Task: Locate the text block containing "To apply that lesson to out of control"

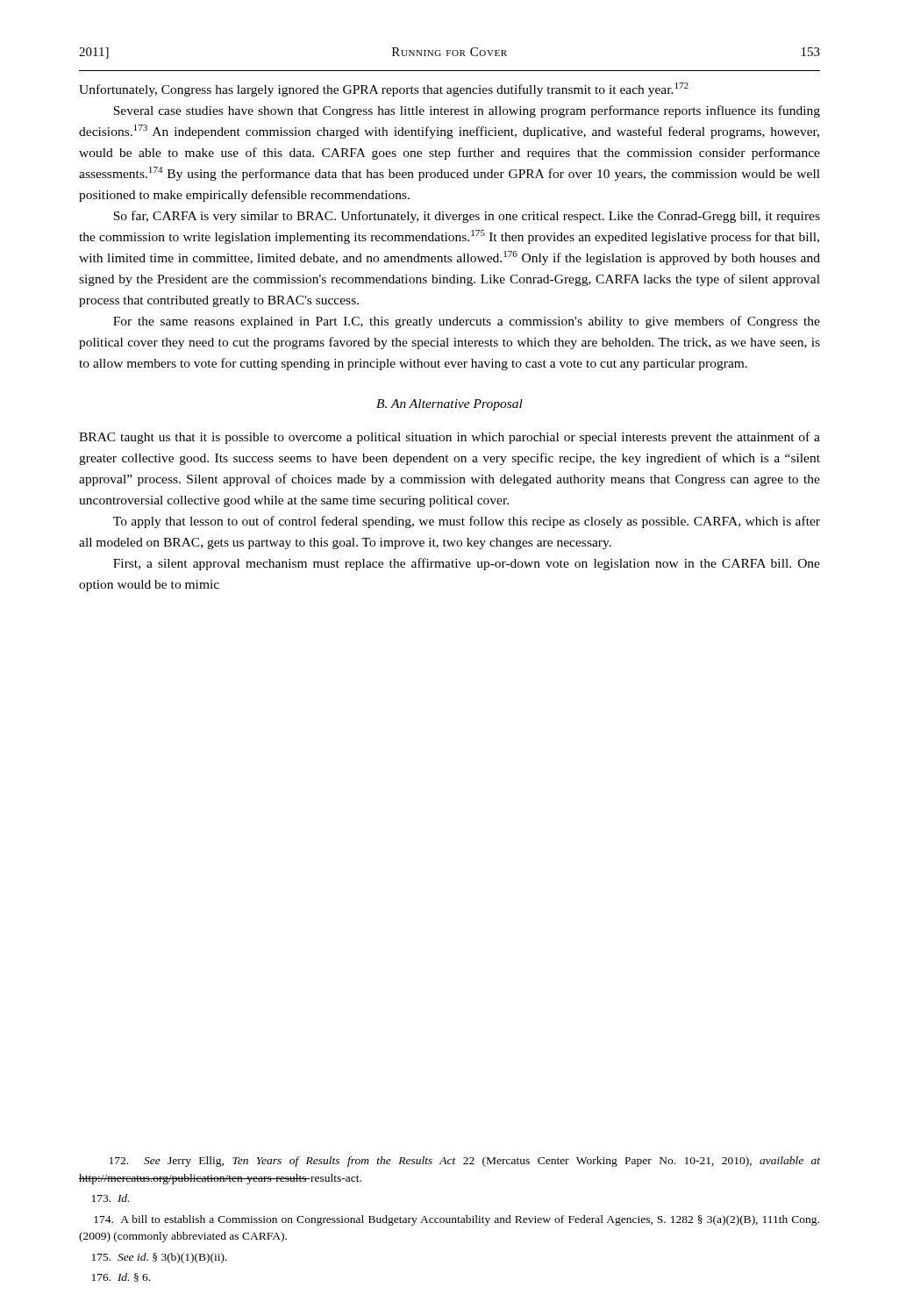Action: (450, 532)
